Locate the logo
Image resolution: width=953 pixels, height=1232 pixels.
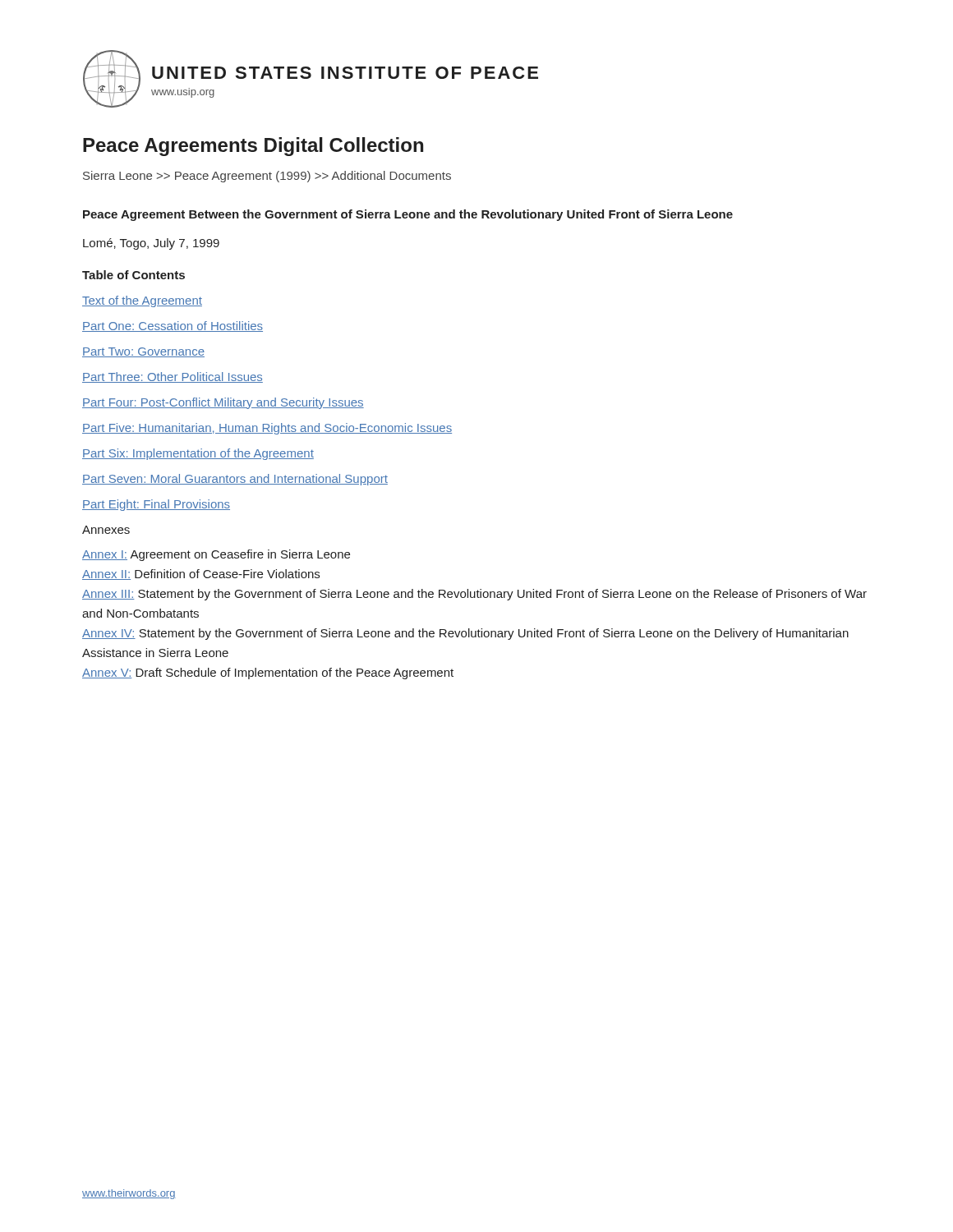476,80
